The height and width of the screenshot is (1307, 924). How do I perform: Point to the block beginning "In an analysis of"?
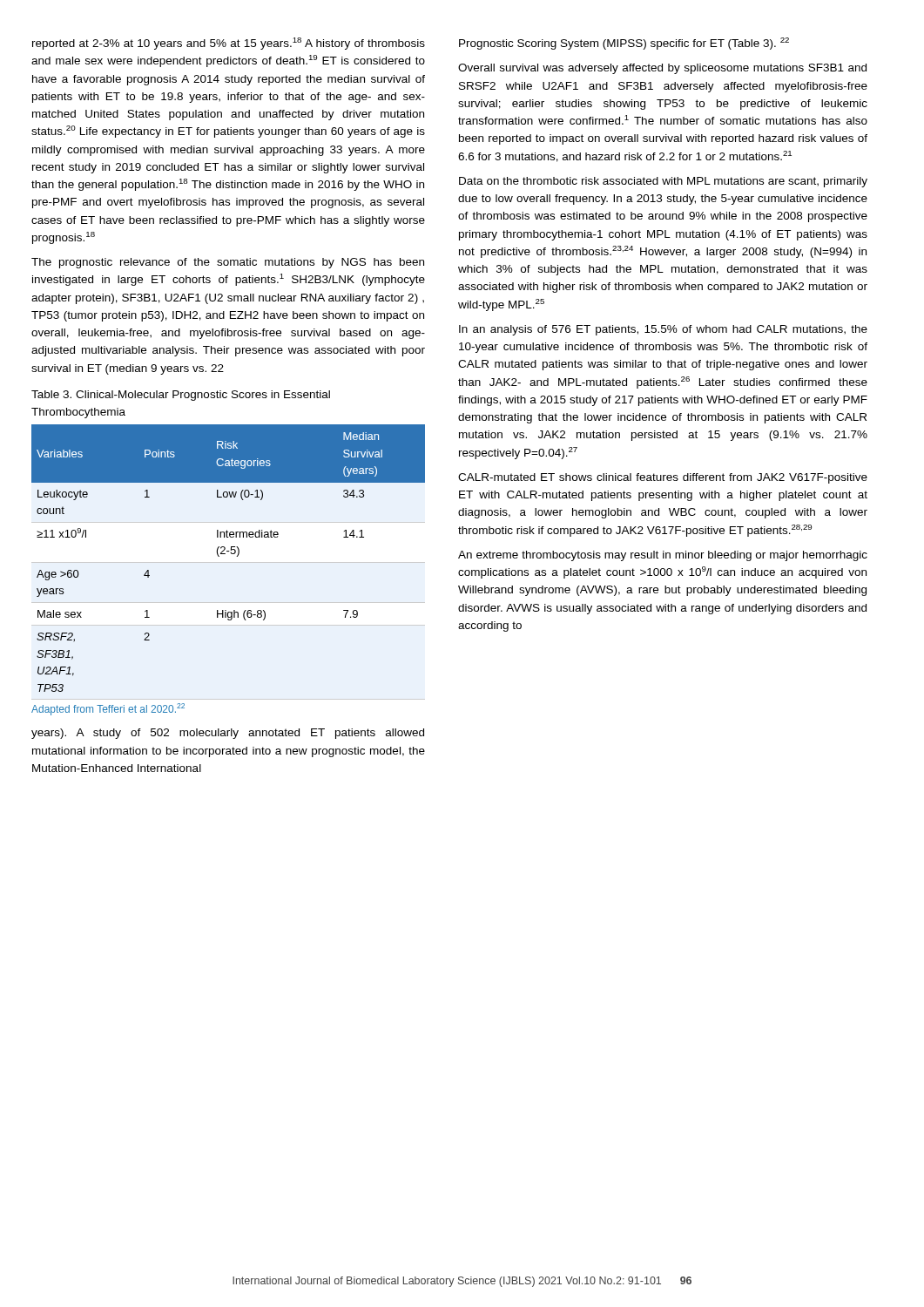663,391
